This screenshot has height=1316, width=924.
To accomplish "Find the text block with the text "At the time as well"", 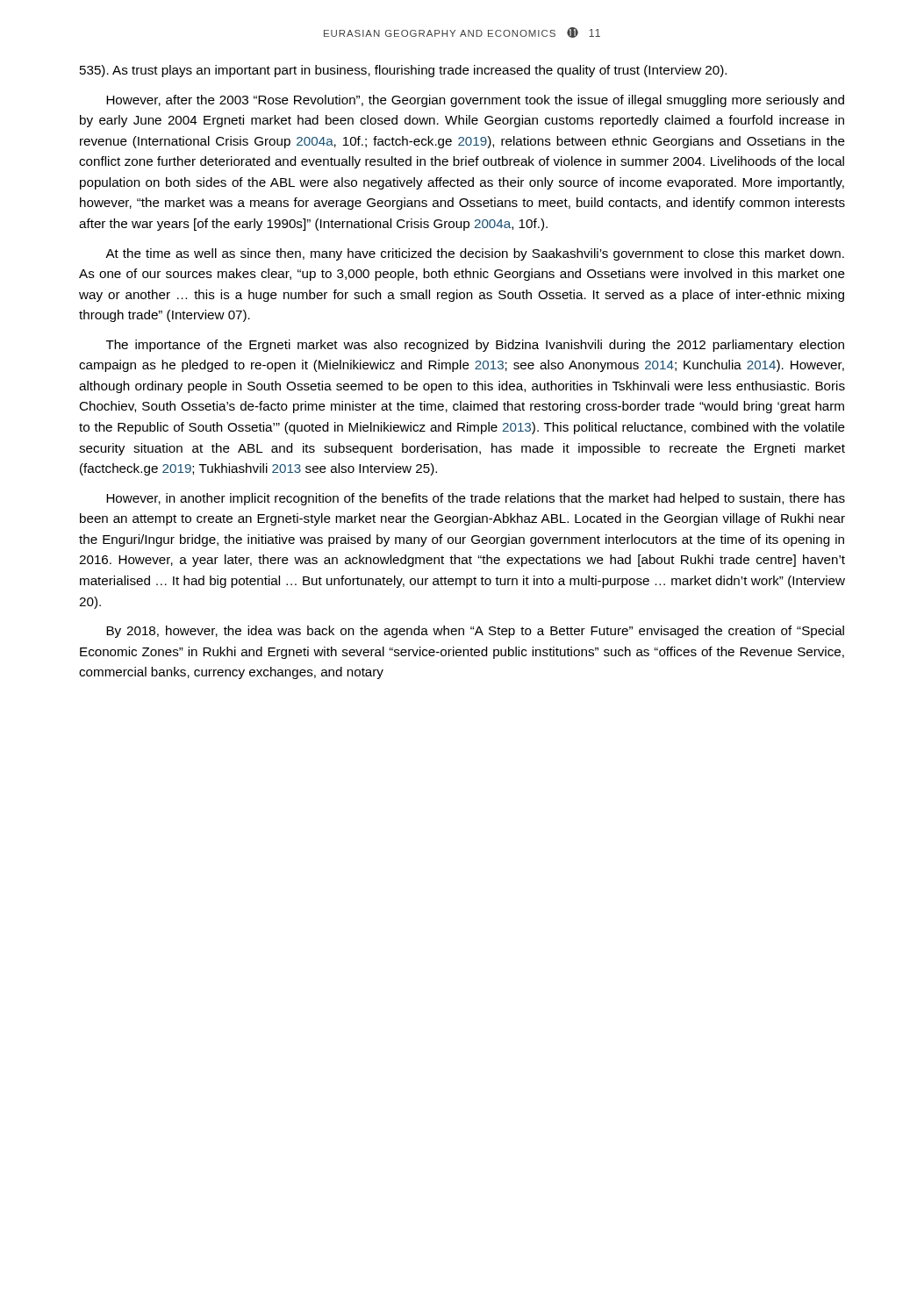I will 462,284.
